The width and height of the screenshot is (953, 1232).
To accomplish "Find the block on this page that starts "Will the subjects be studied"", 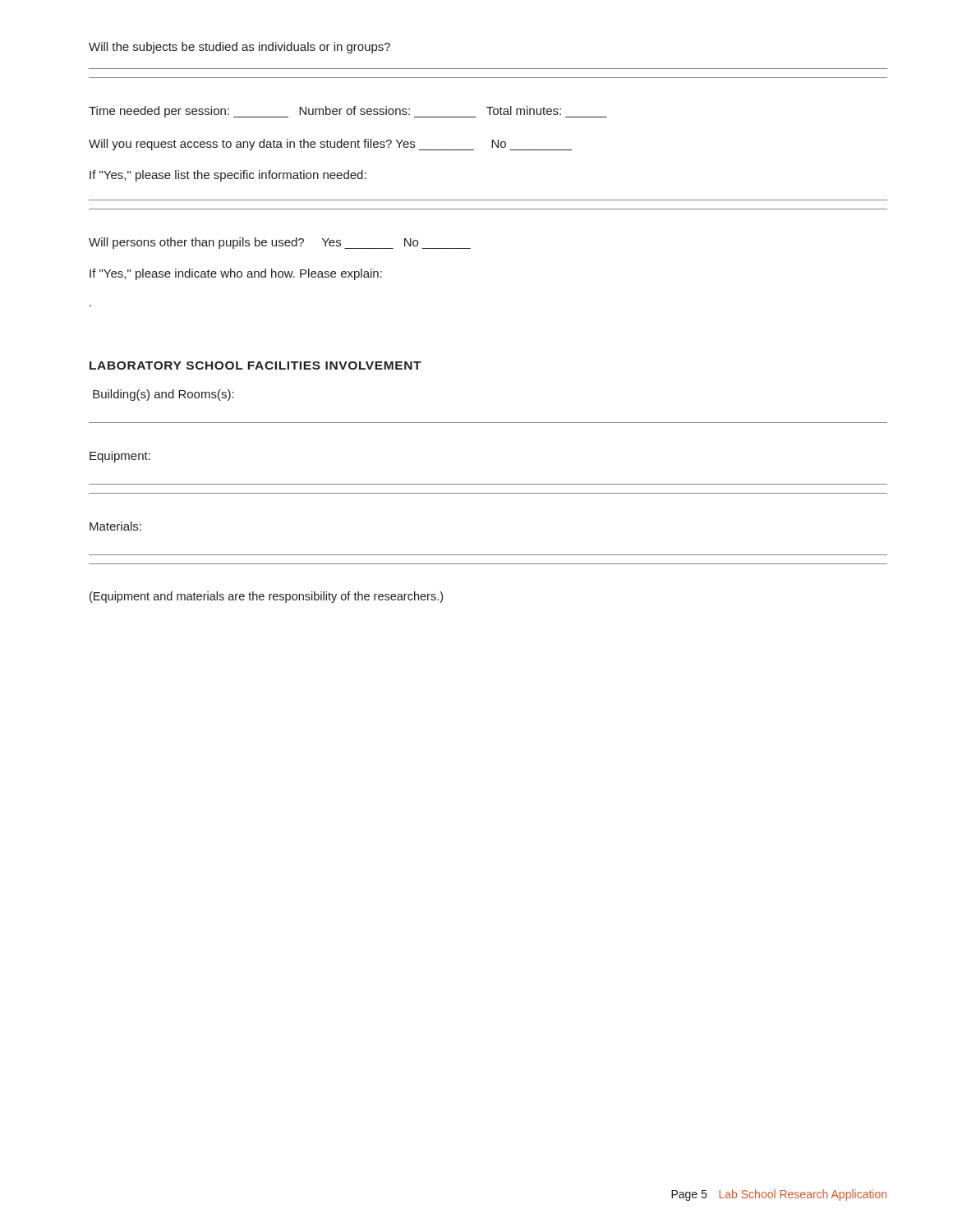I will tap(240, 46).
